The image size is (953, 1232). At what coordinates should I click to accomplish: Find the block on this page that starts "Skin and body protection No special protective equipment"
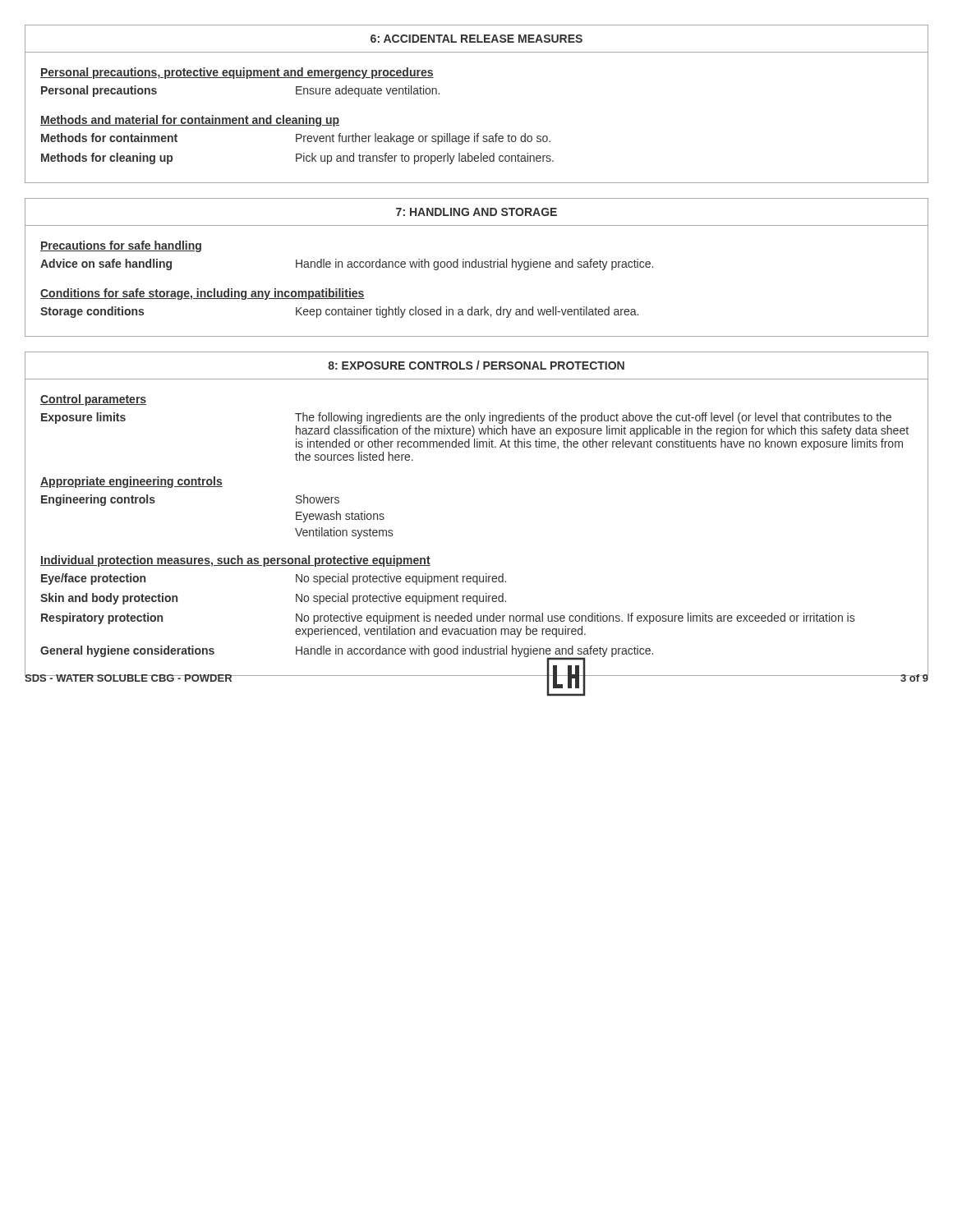pos(476,598)
